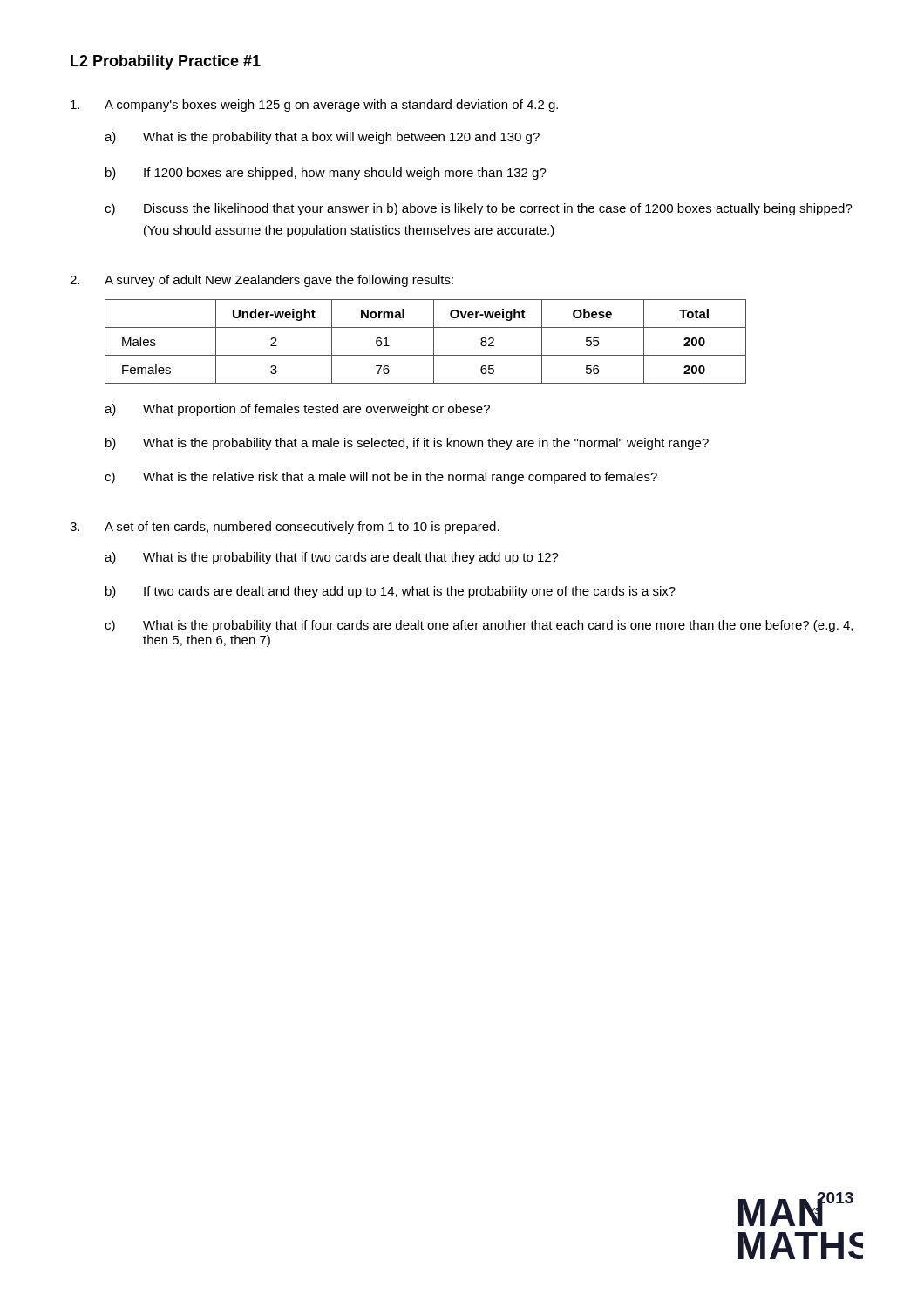
Task: Select the text block starting "b) If 1200 boxes"
Action: pyautogui.click(x=479, y=172)
